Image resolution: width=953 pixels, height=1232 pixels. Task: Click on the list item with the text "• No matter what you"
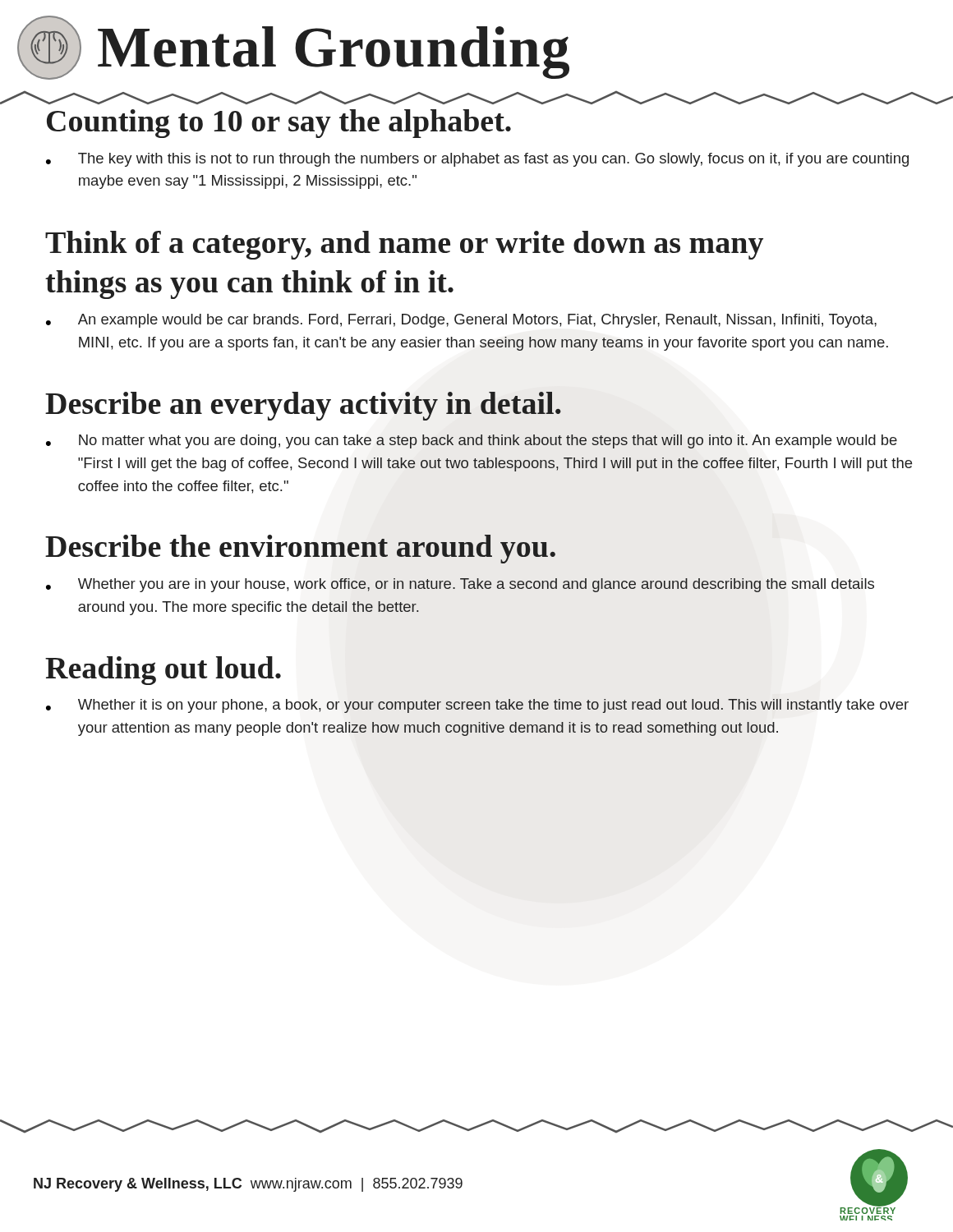point(481,463)
